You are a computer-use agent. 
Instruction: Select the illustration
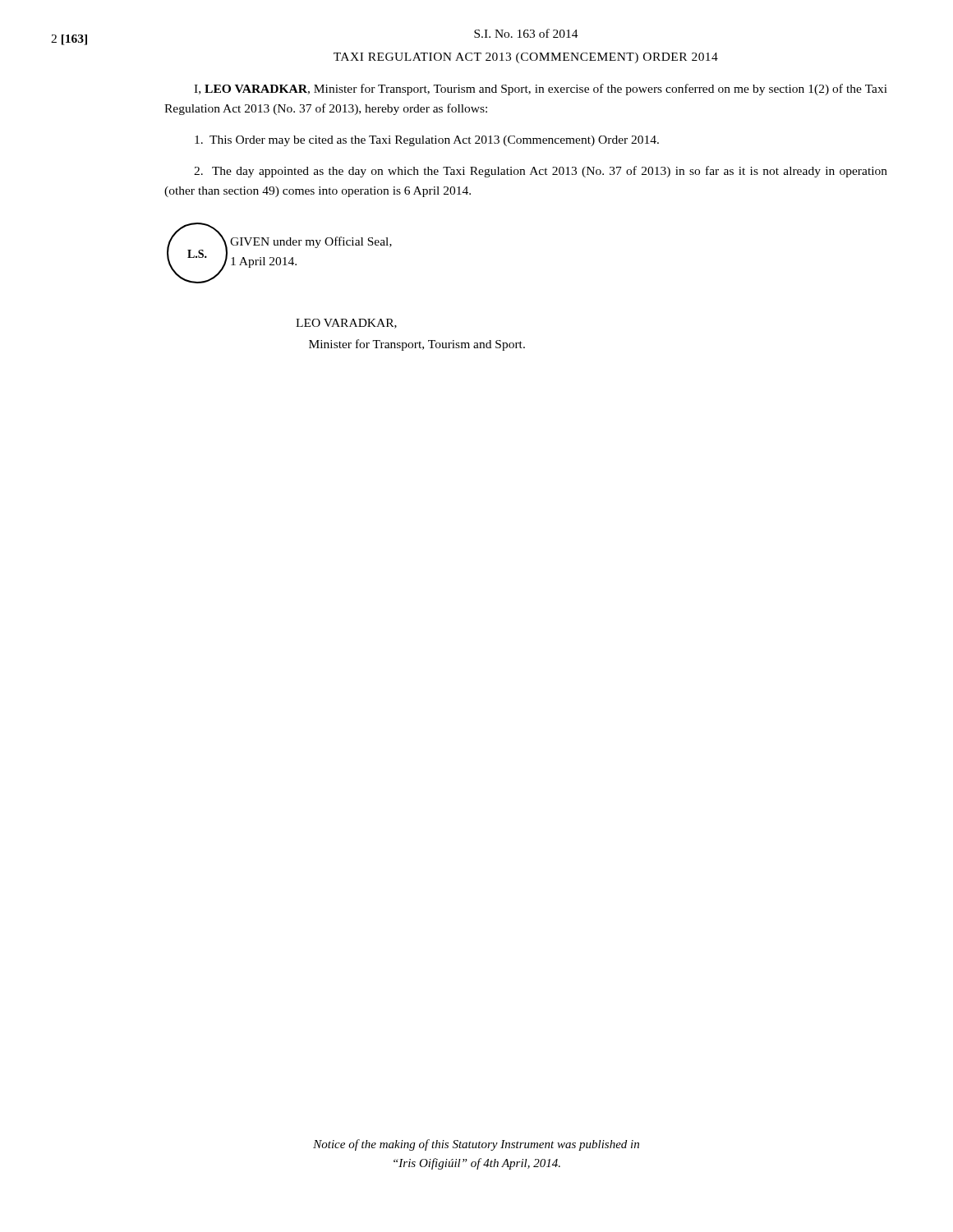point(197,255)
